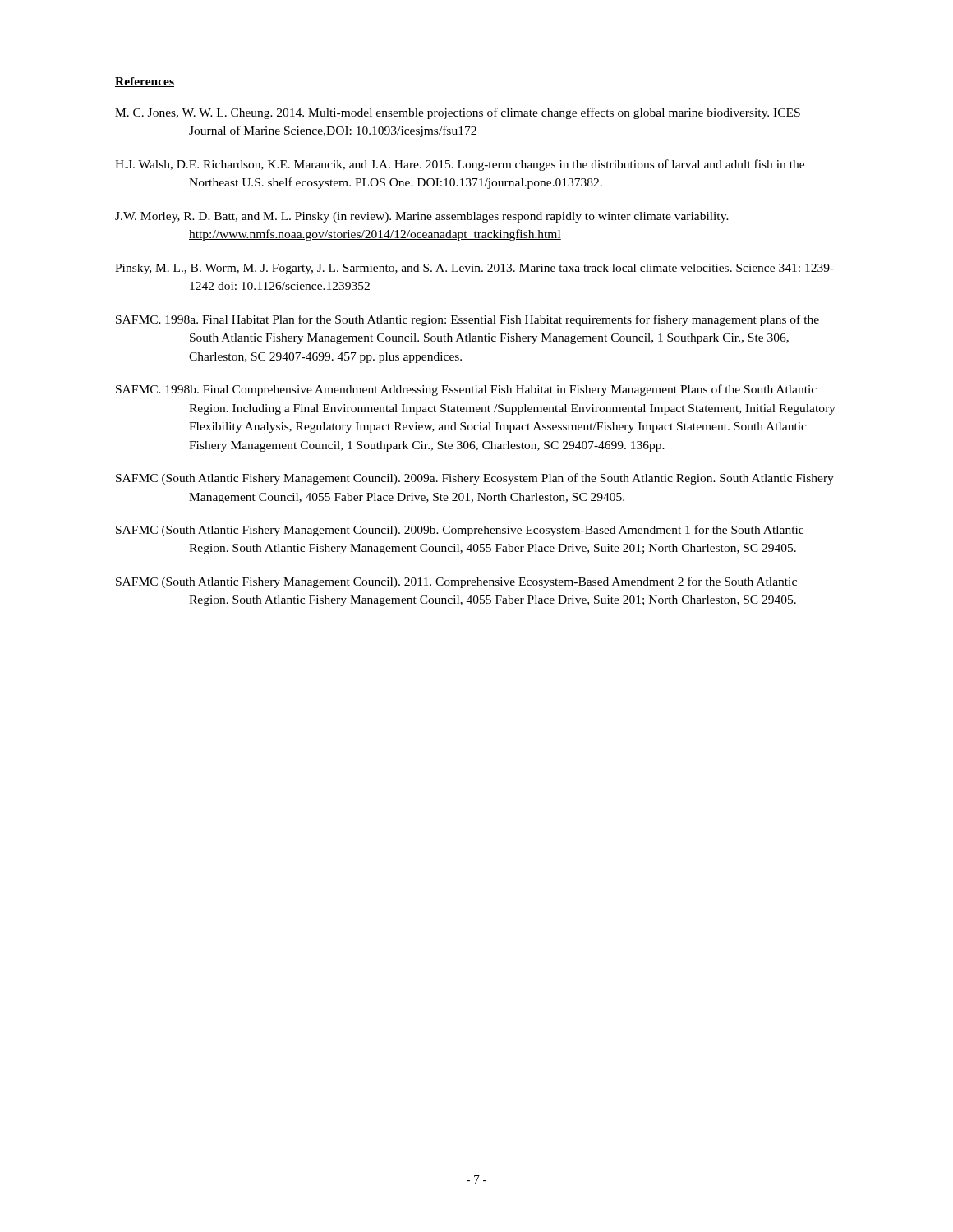This screenshot has width=953, height=1232.
Task: Point to the block beginning "H.J. Walsh, D.E. Richardson, K.E. Marancik,"
Action: (460, 173)
